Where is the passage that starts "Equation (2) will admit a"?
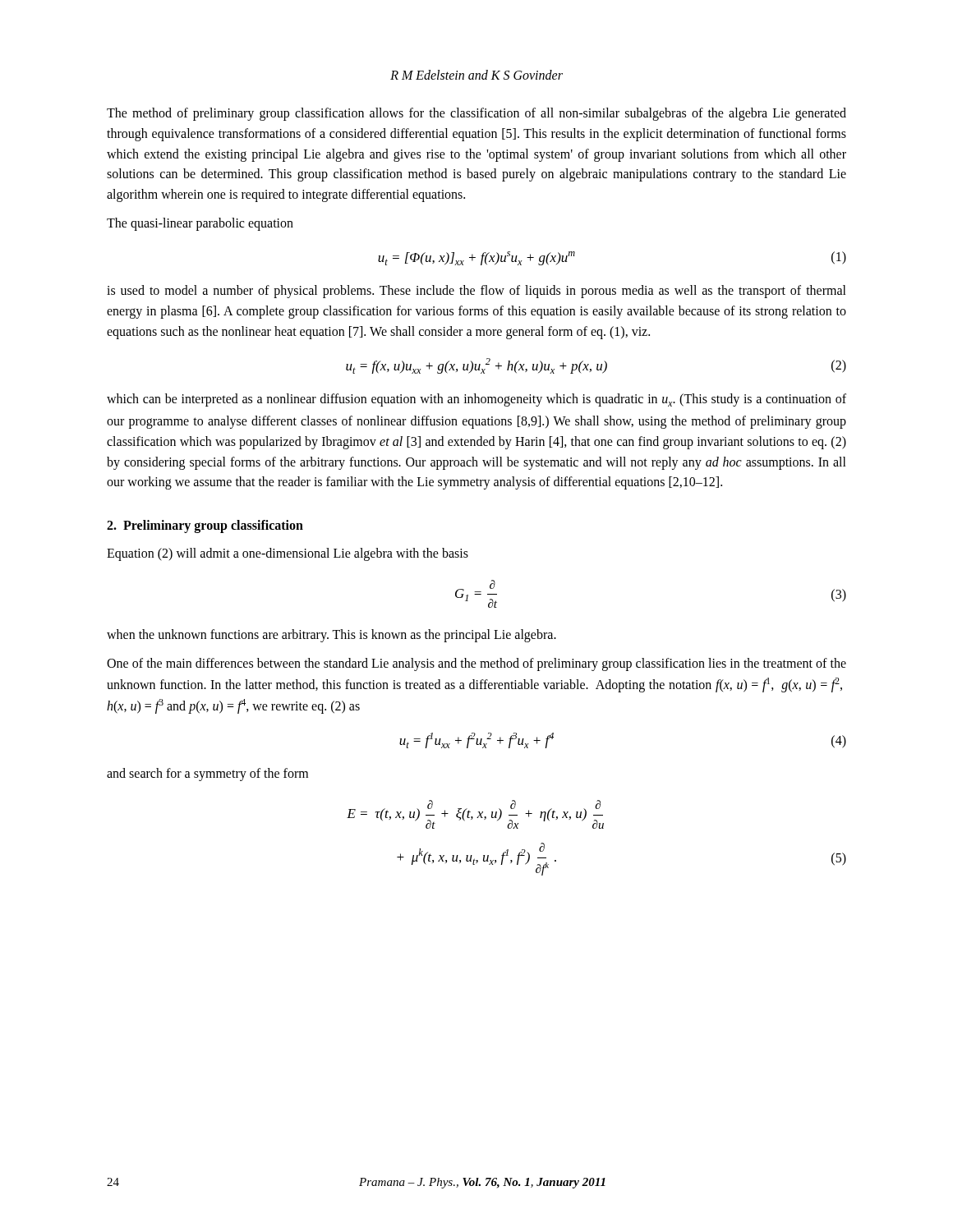Screen dimensions: 1232x953 coord(288,553)
